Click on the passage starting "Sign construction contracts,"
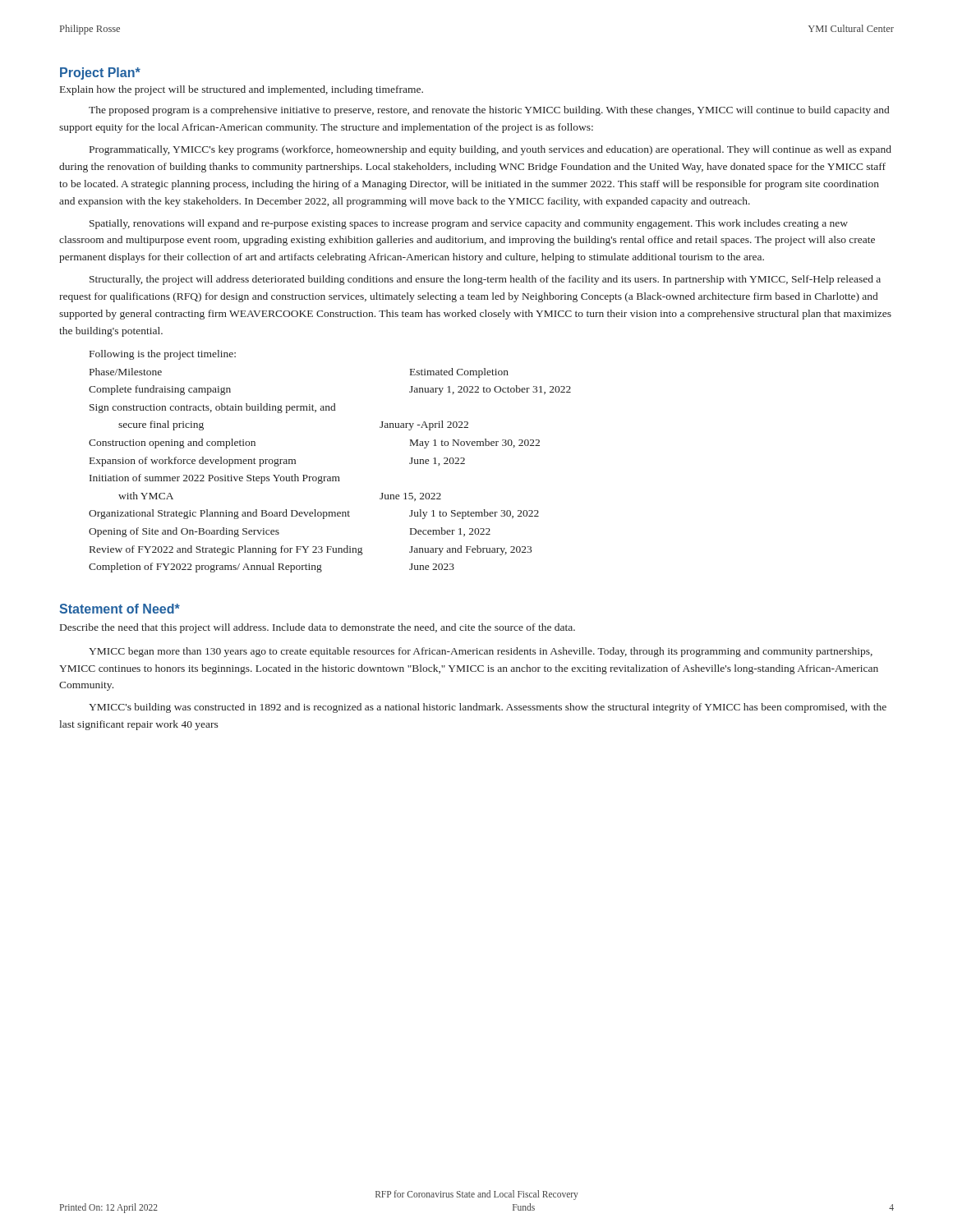 coord(212,407)
